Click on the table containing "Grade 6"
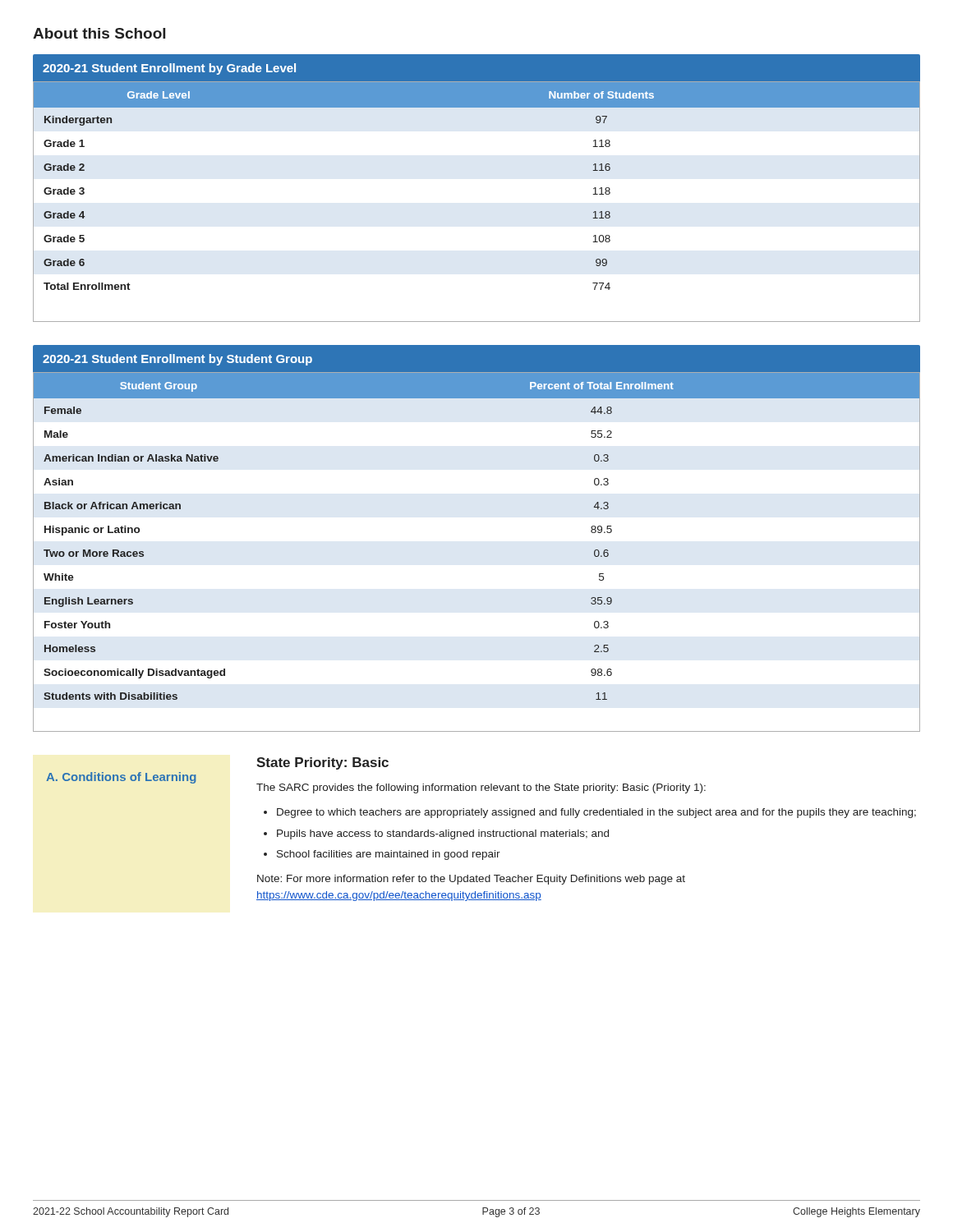The width and height of the screenshot is (953, 1232). pyautogui.click(x=476, y=202)
